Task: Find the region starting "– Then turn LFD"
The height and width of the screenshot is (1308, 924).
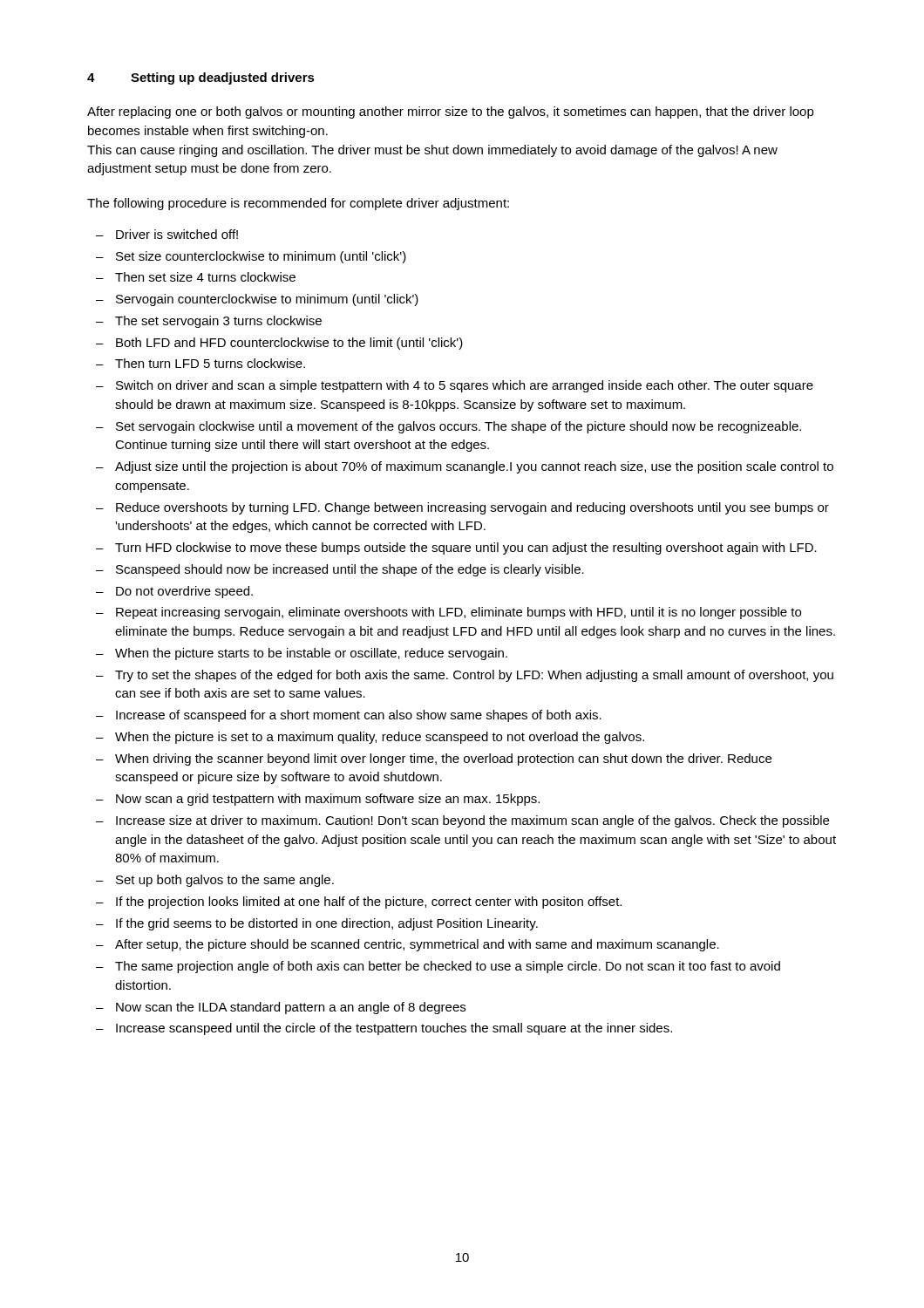Action: click(x=200, y=363)
